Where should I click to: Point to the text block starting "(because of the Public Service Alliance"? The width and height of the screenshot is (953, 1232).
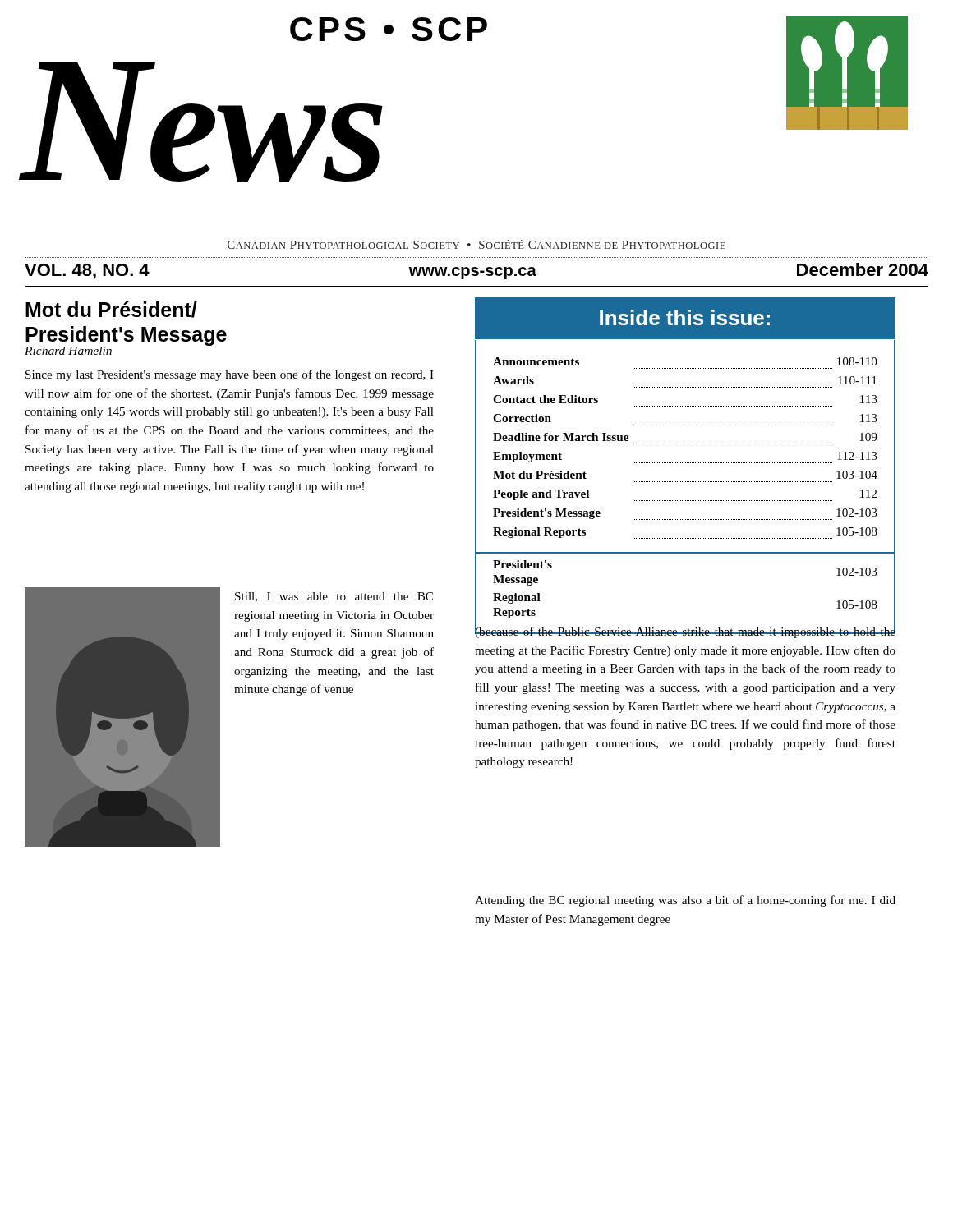[x=685, y=696]
